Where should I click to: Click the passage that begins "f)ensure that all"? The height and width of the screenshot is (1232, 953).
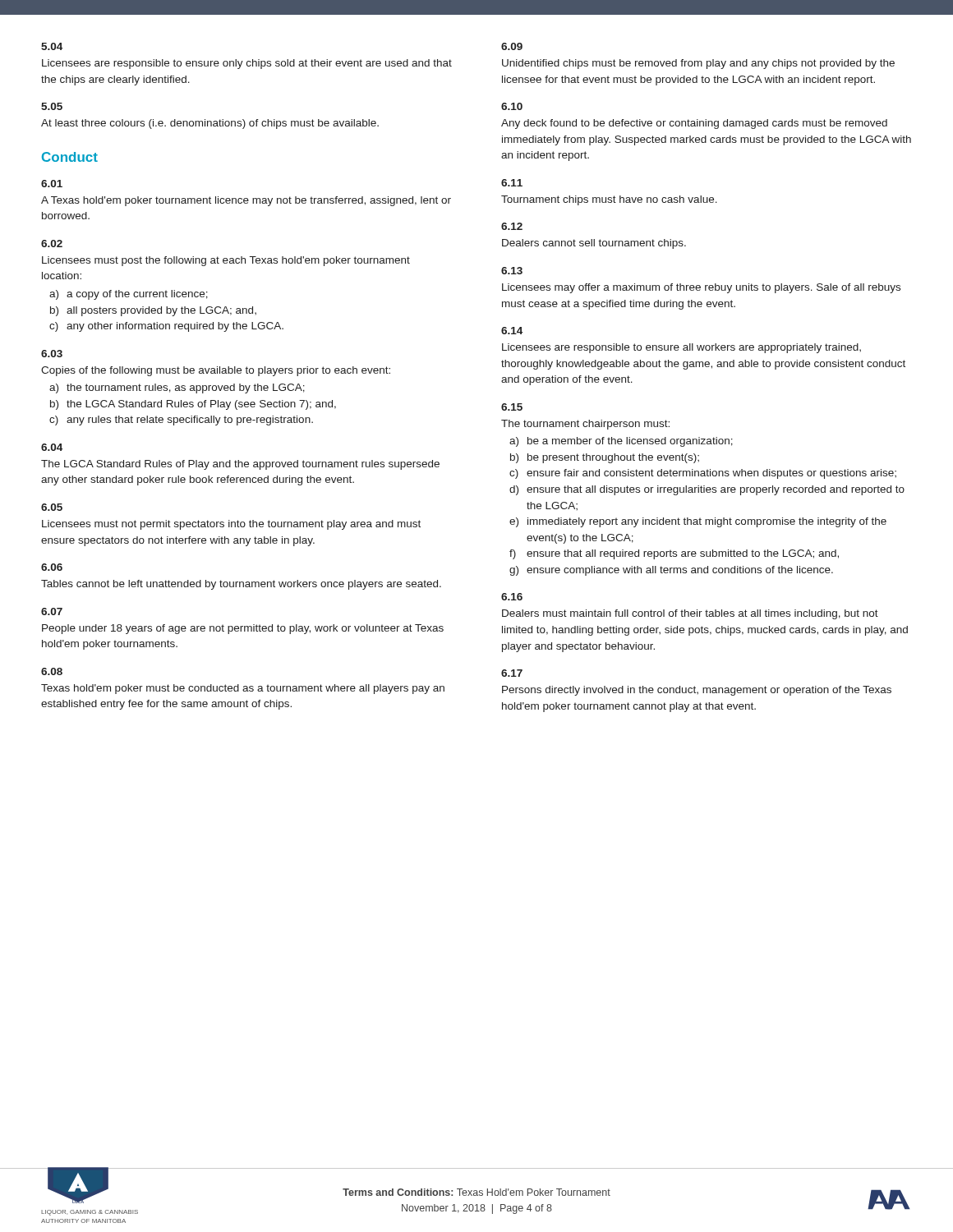click(x=675, y=554)
